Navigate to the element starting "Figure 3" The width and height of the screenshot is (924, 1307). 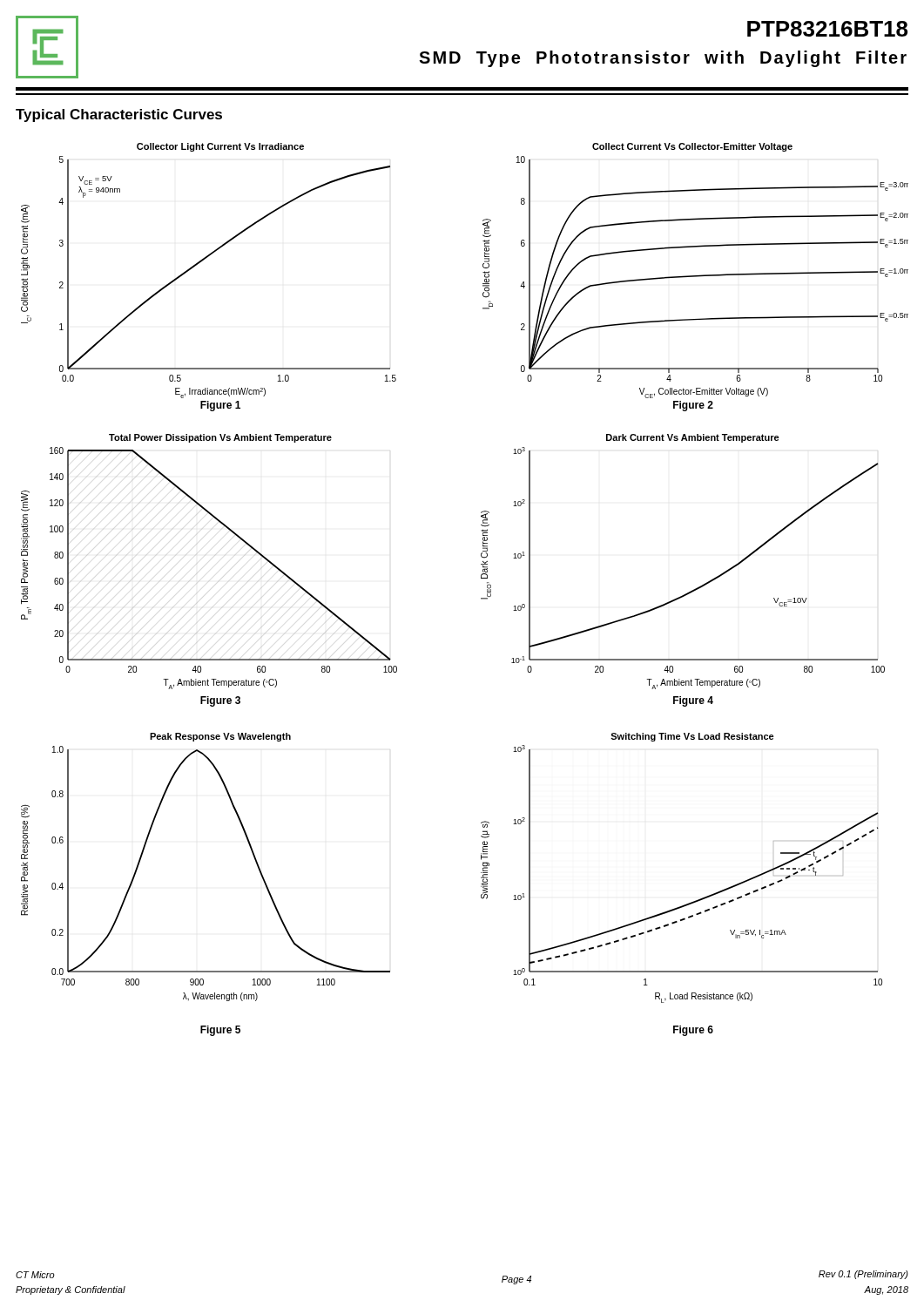tap(220, 701)
